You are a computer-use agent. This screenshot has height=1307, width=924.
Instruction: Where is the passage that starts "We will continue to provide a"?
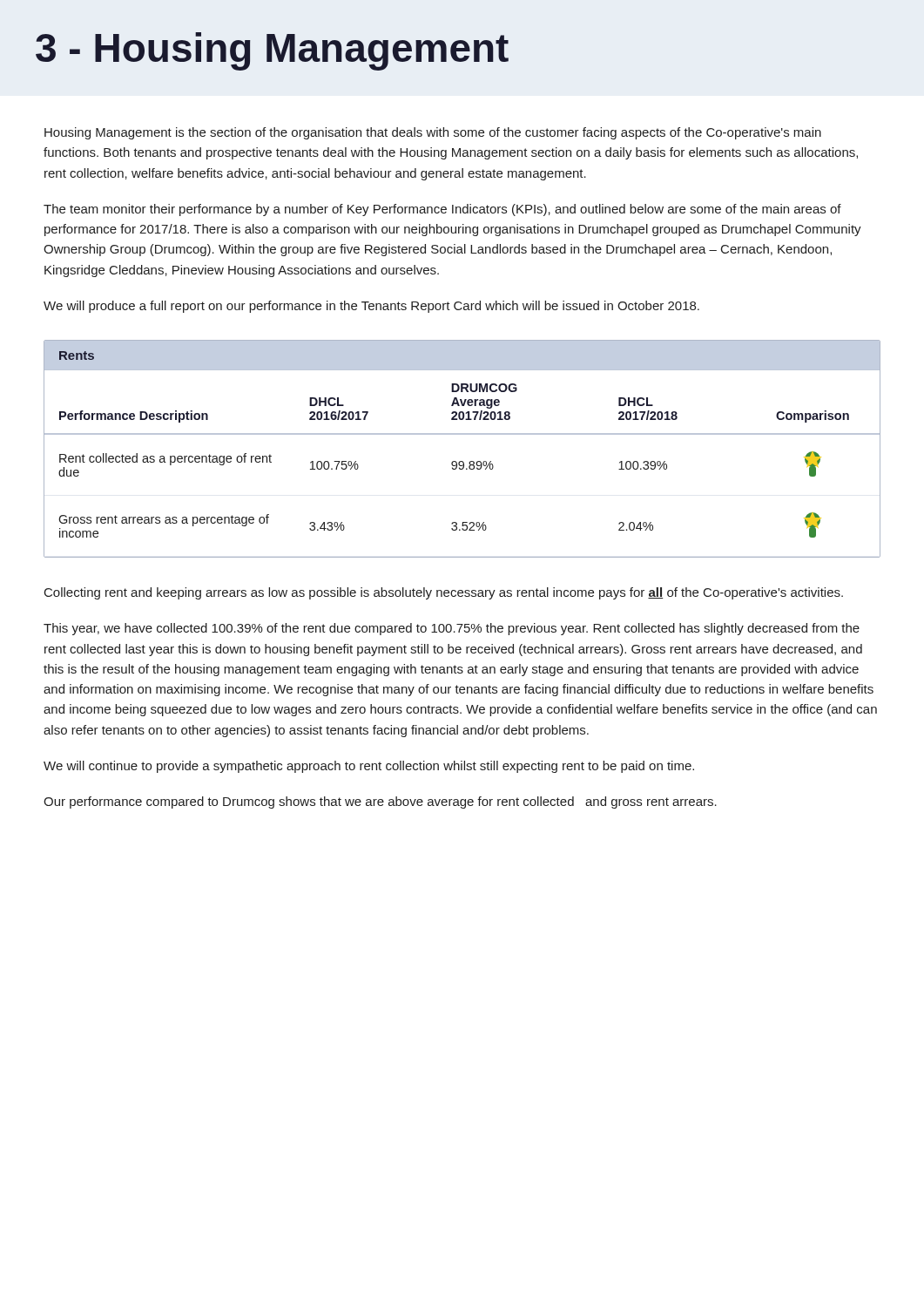[x=369, y=765]
